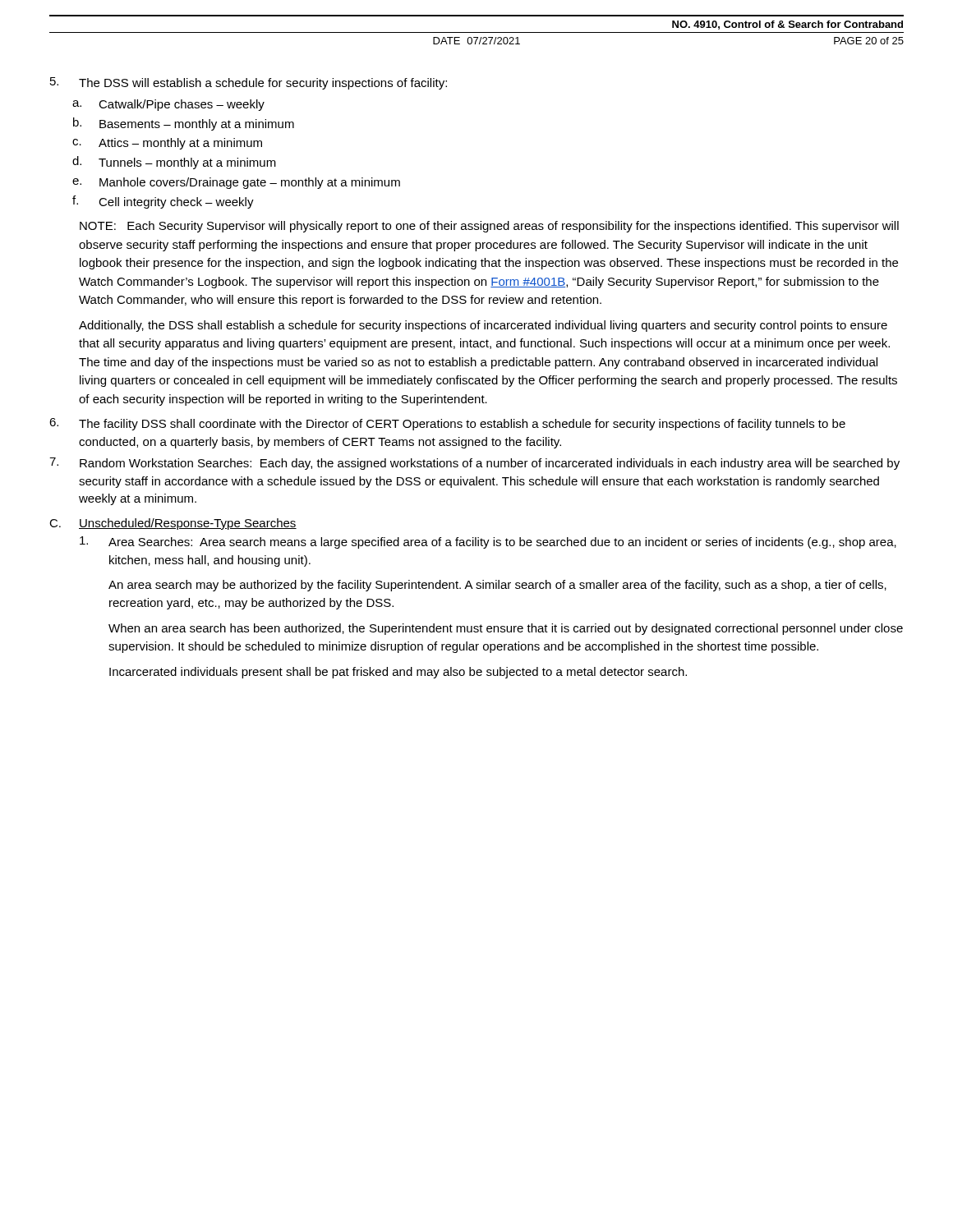
Task: Select the passage starting "When an area"
Action: point(506,637)
